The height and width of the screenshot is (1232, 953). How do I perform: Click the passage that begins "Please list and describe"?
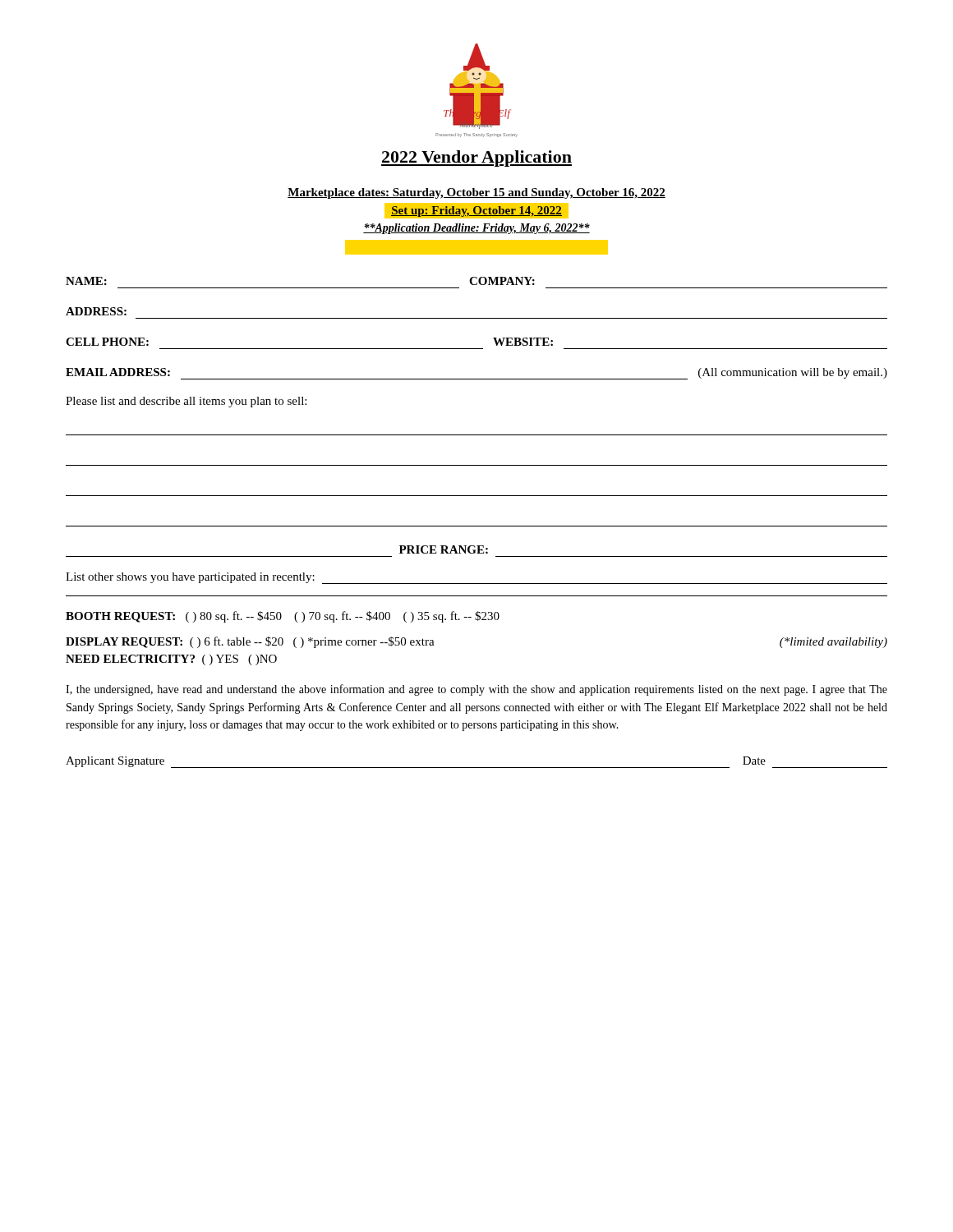[x=187, y=401]
